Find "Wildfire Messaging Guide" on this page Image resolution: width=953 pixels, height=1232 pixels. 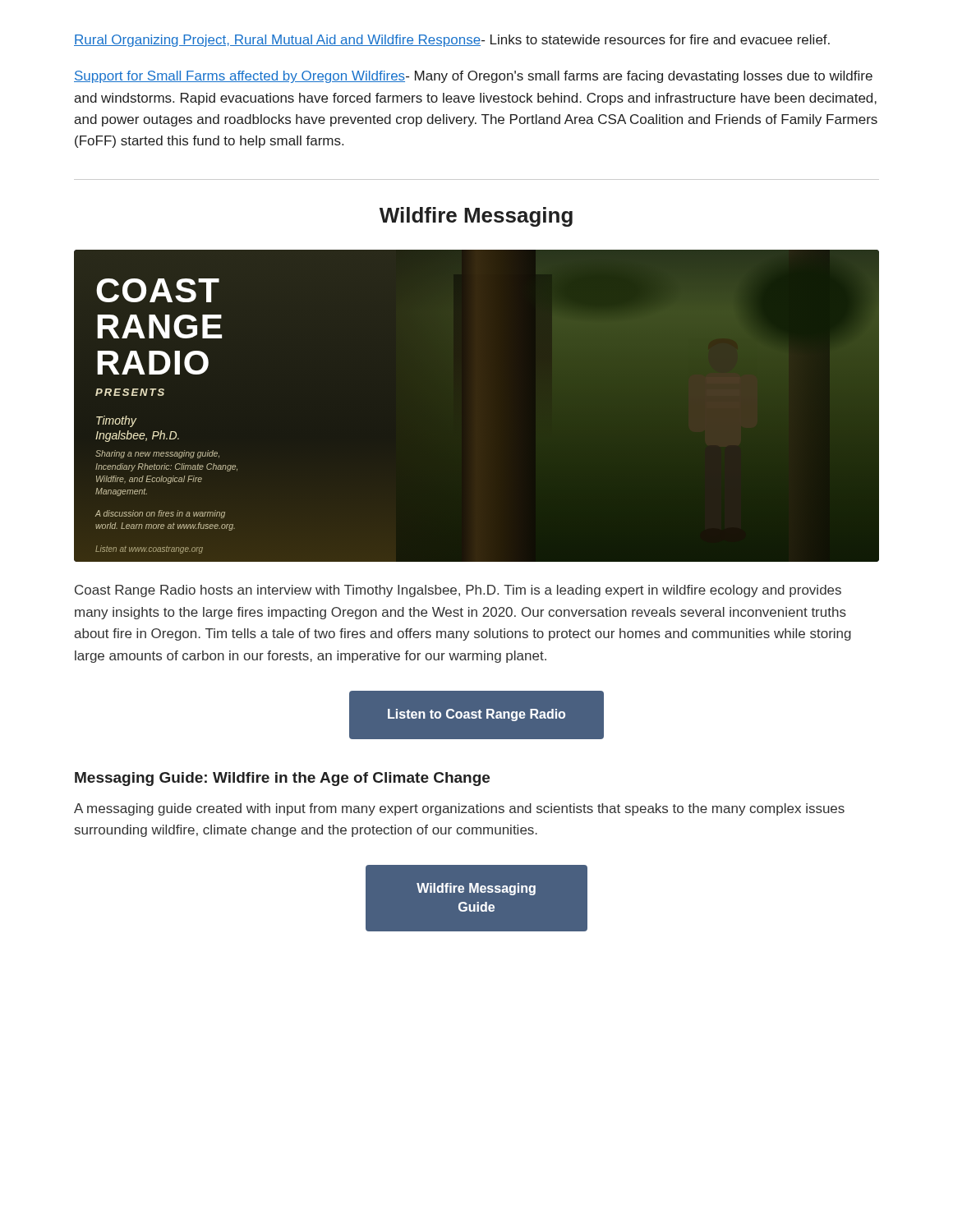point(476,898)
